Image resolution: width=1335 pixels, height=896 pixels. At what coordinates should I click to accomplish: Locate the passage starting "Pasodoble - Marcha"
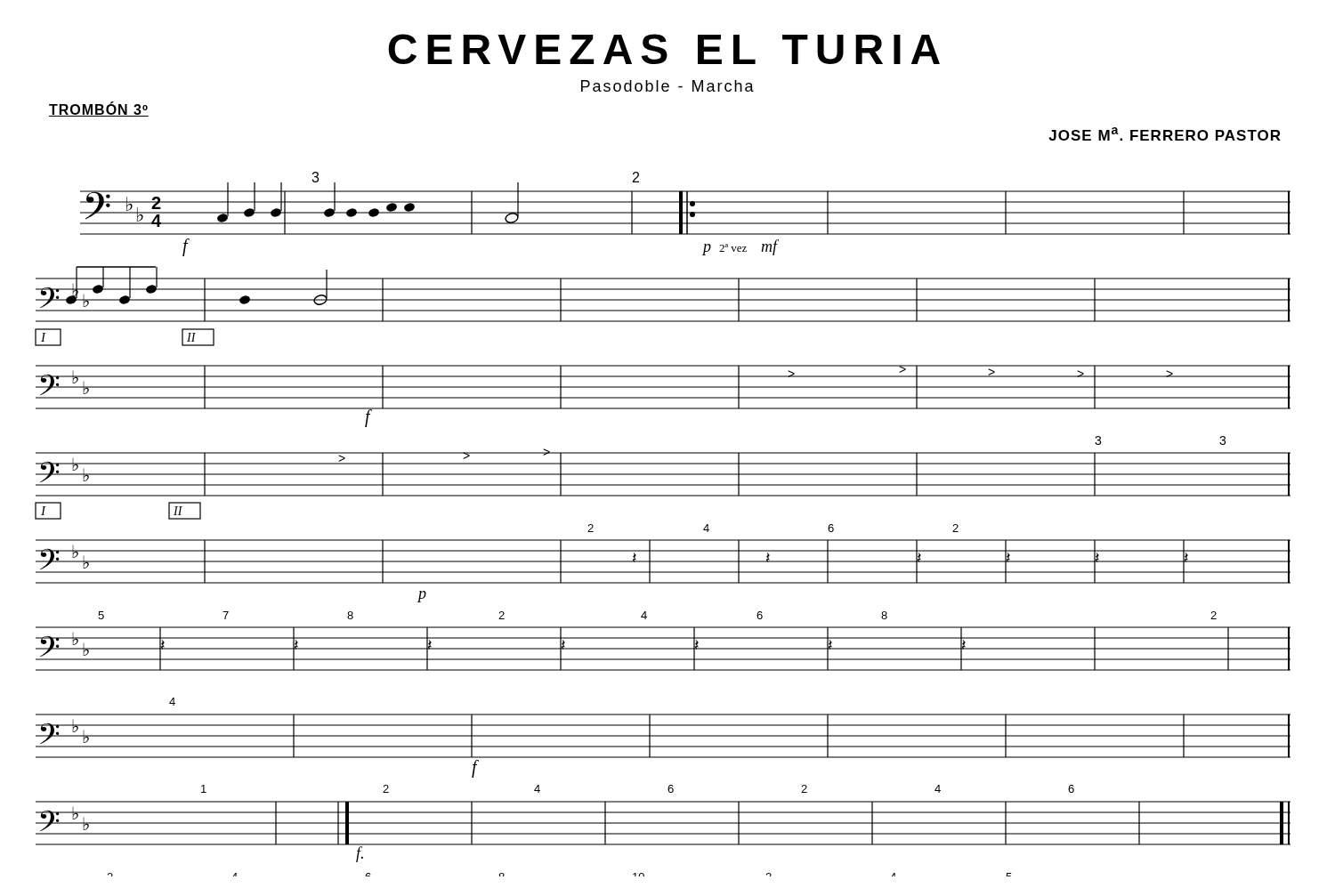pos(668,87)
